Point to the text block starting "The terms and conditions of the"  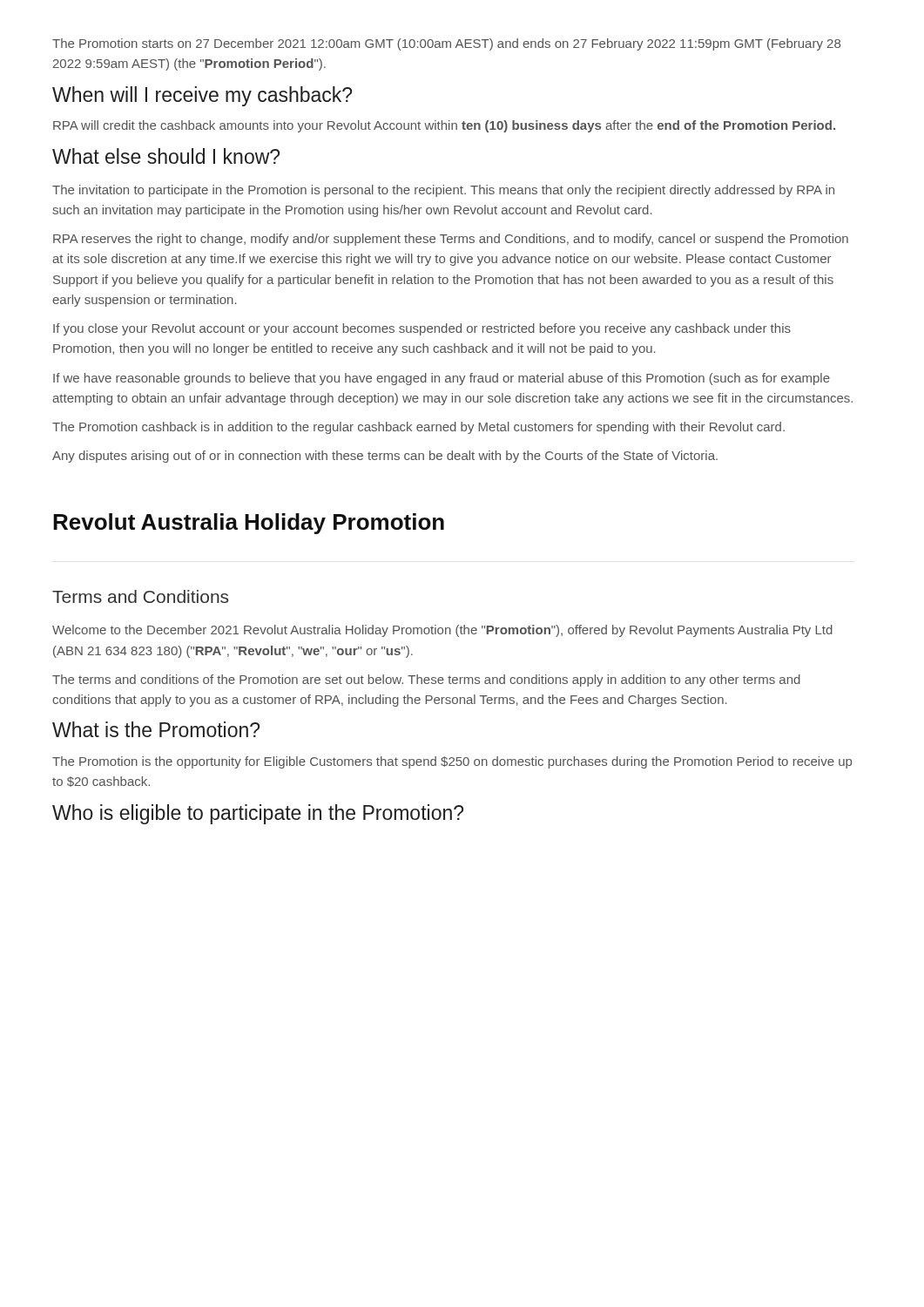click(426, 689)
